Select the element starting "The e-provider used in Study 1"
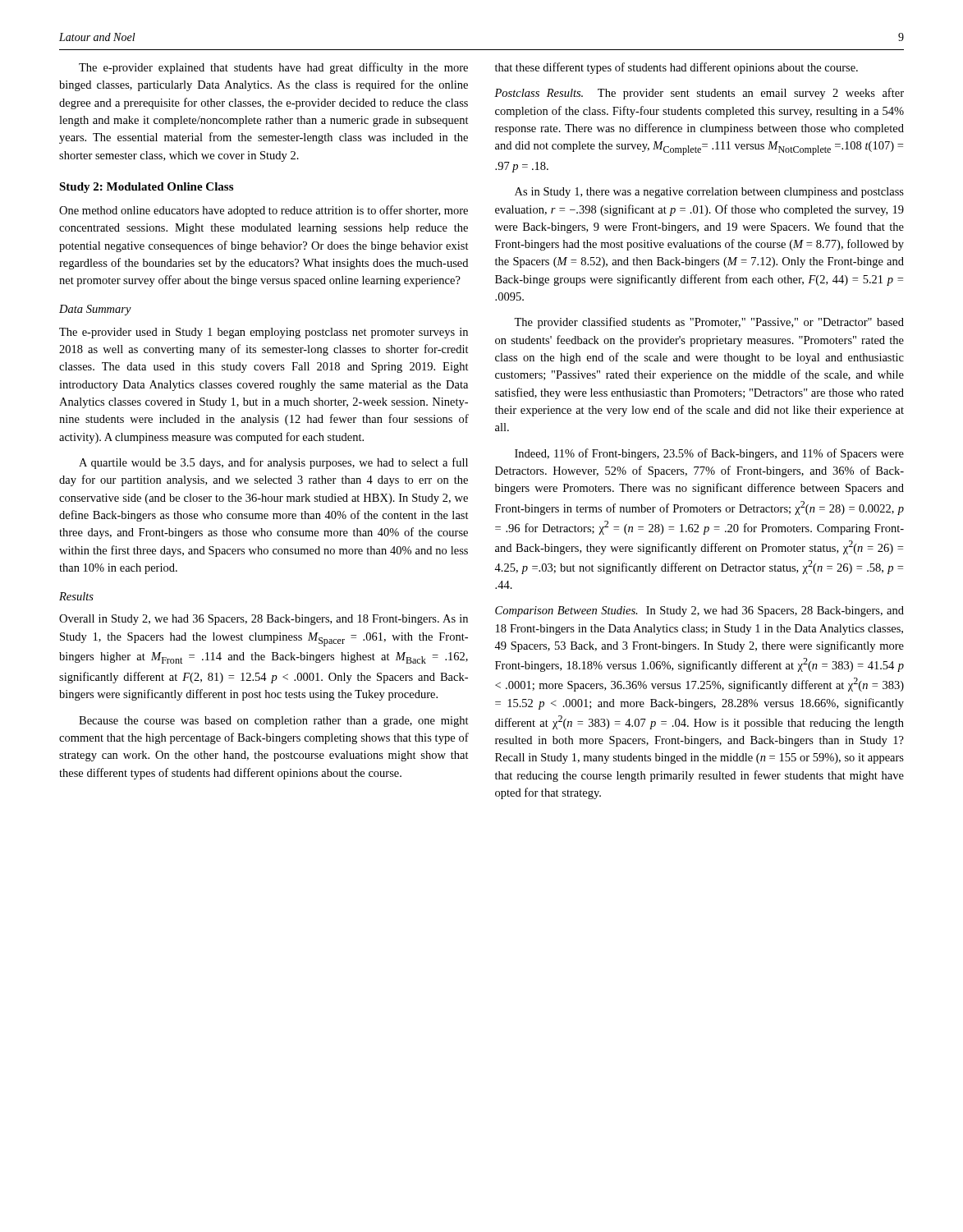Screen dimensions: 1232x963 [264, 384]
